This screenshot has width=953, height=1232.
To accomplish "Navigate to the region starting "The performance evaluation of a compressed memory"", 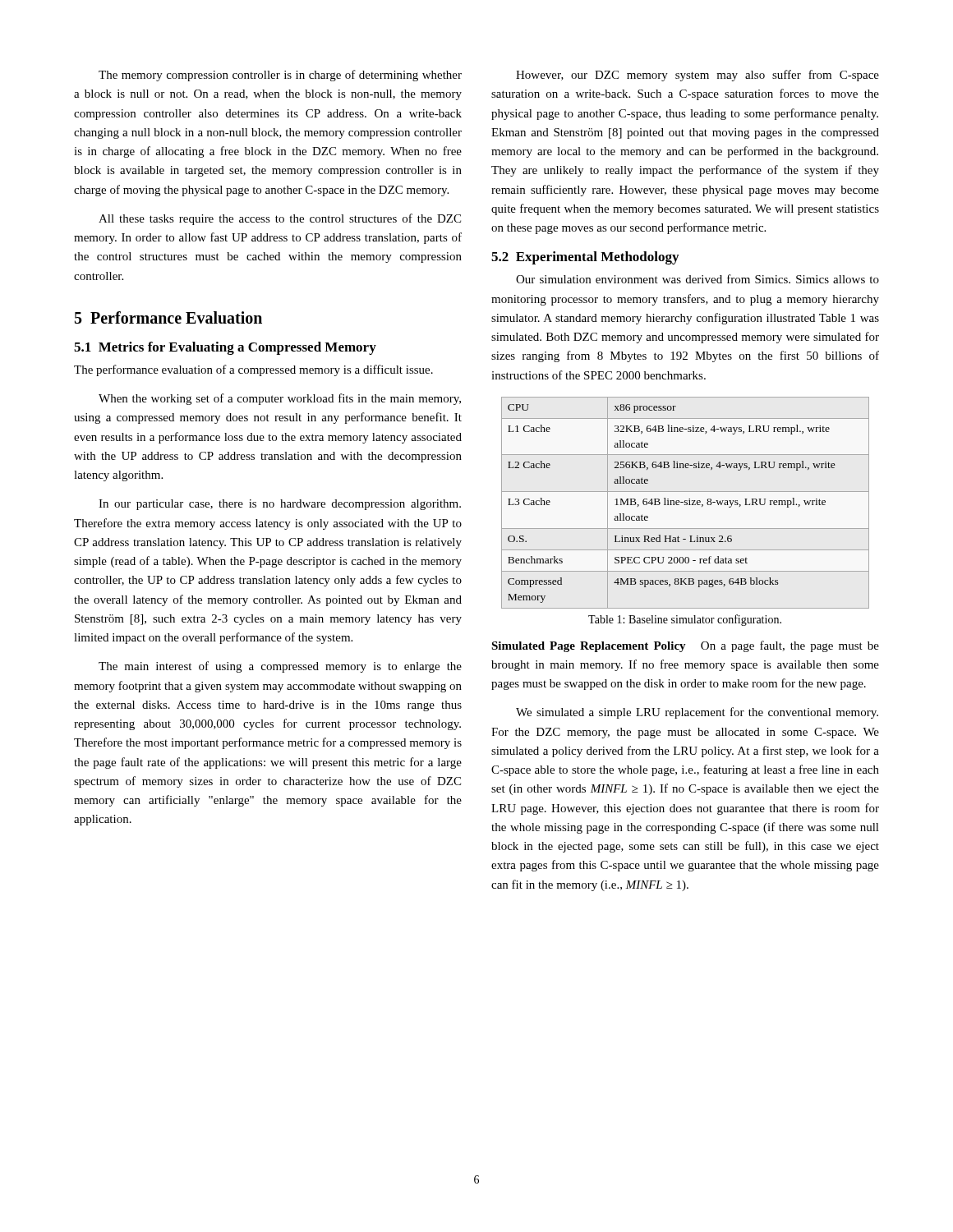I will tap(254, 369).
